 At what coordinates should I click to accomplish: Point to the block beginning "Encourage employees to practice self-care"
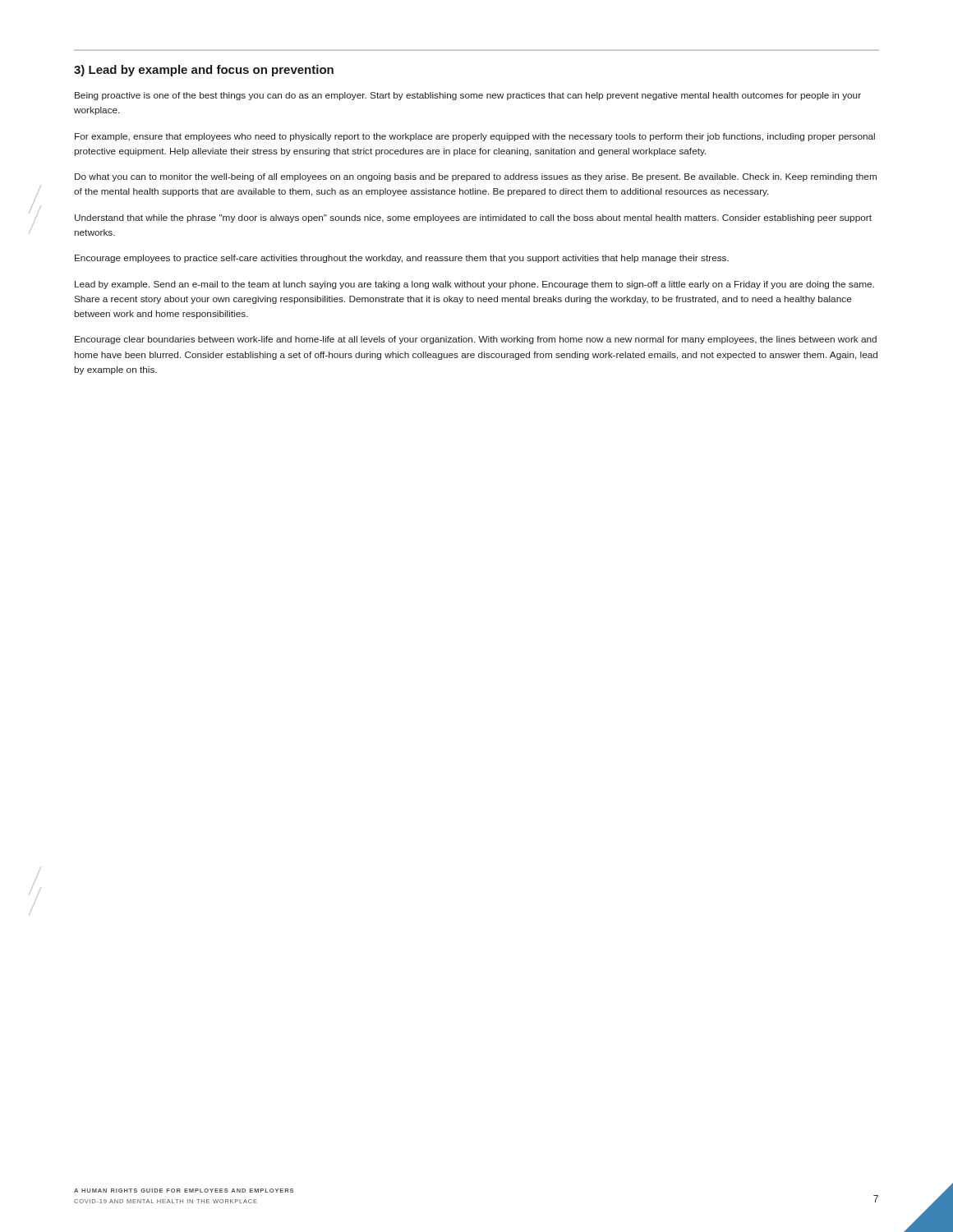402,258
